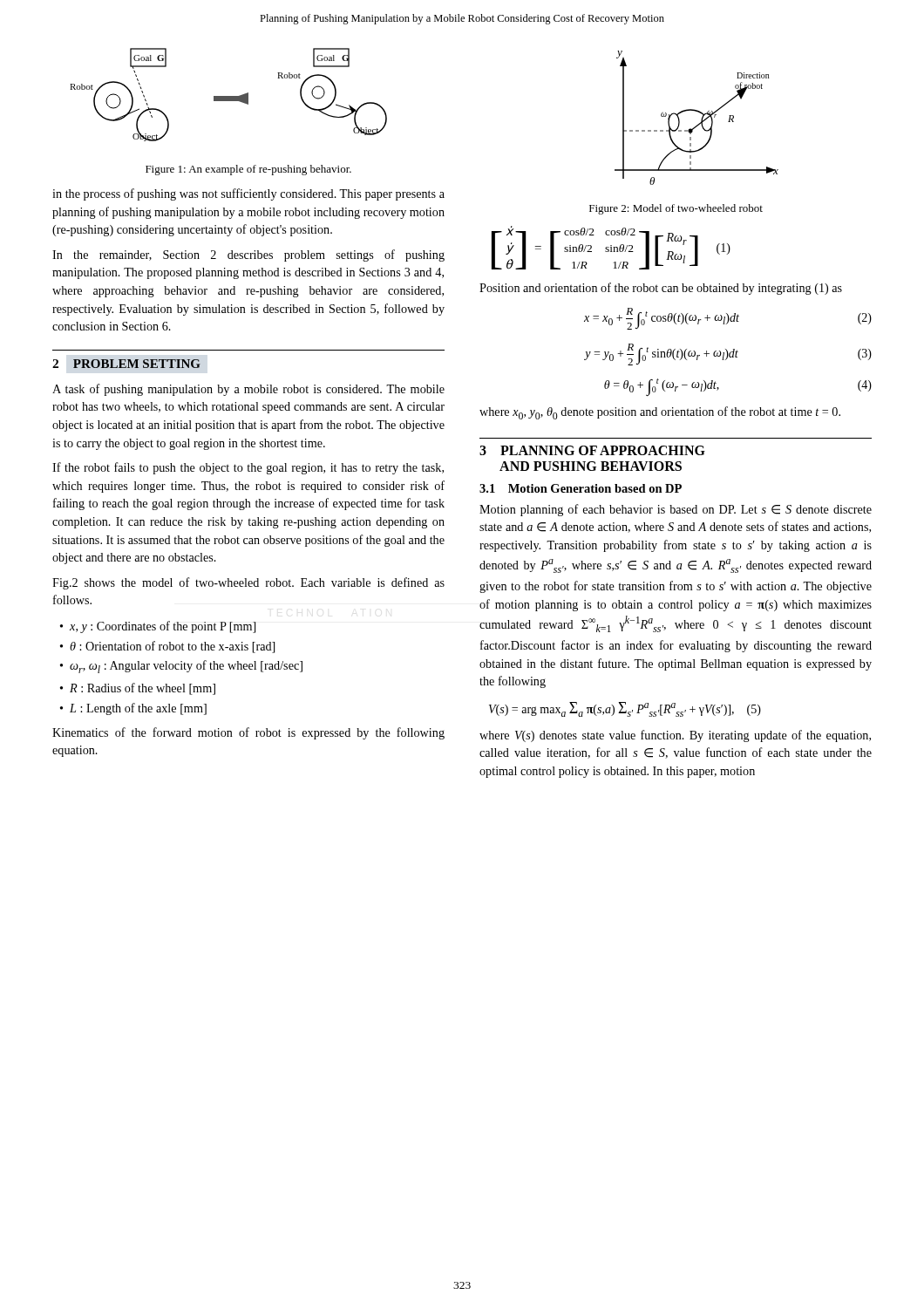The image size is (924, 1308).
Task: Locate the passage starting "2 PROBLEM SETTING"
Action: [130, 364]
